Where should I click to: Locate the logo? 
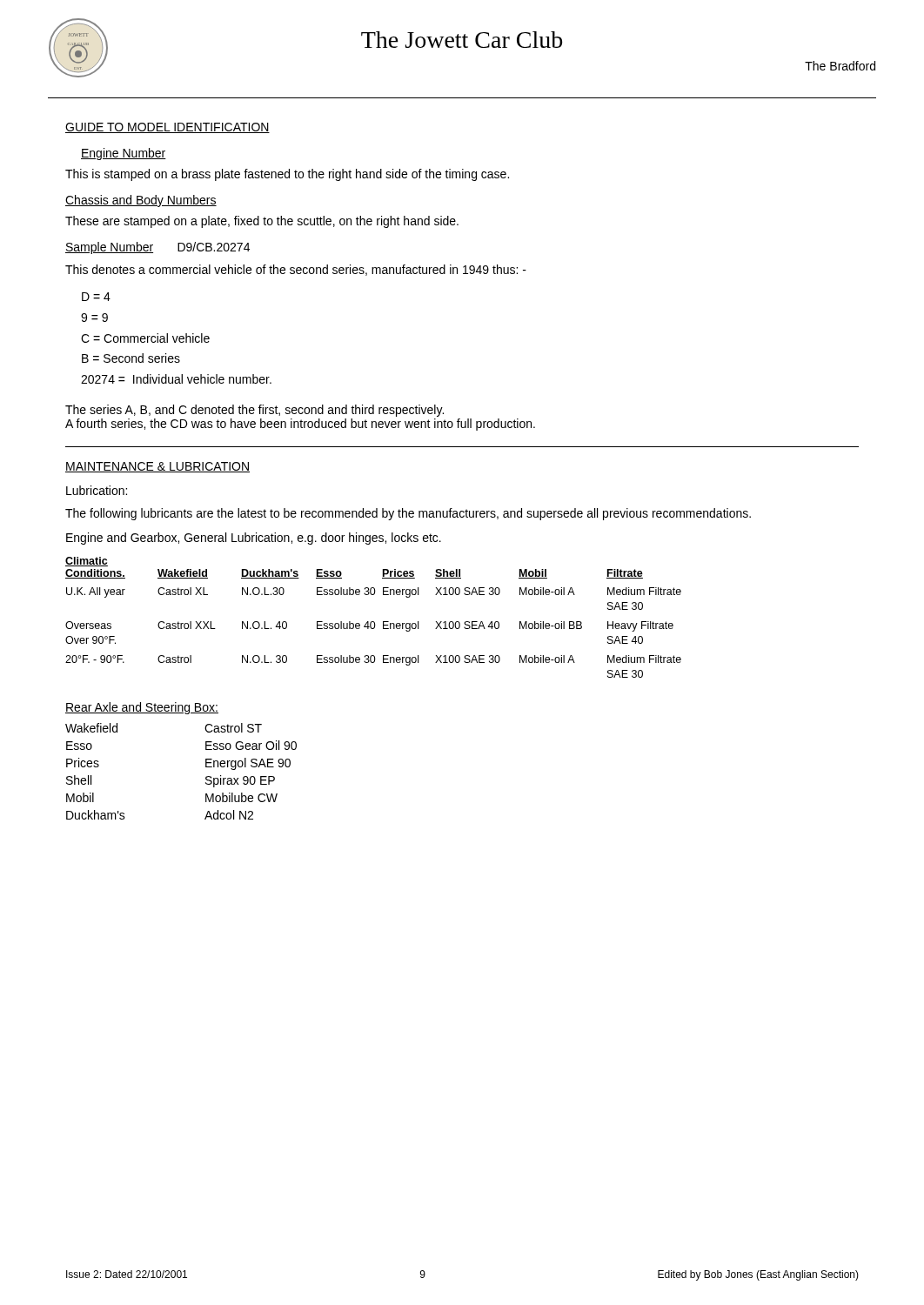pyautogui.click(x=78, y=48)
